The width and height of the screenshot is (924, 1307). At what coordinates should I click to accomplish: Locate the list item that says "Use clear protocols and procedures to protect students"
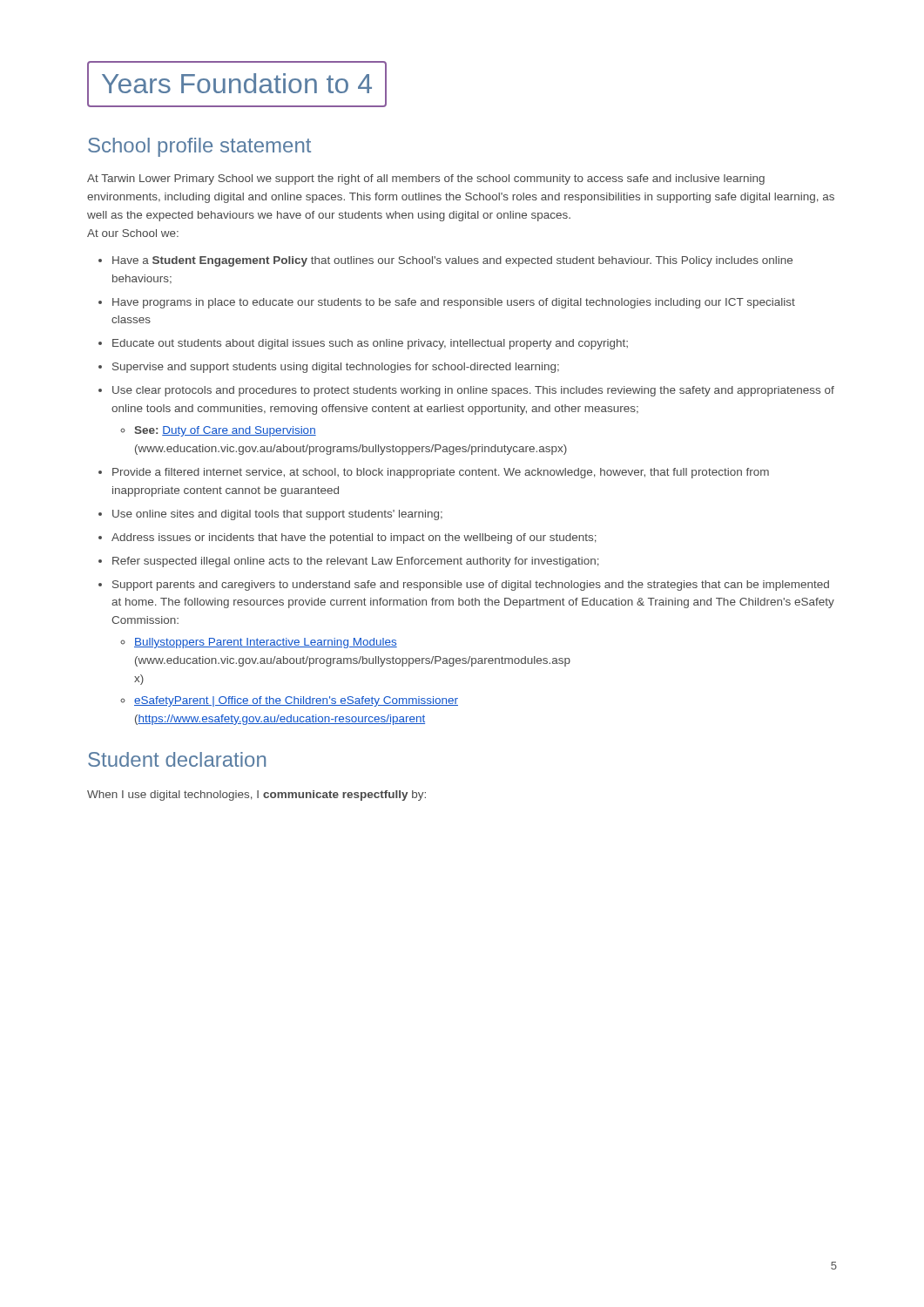[x=474, y=420]
